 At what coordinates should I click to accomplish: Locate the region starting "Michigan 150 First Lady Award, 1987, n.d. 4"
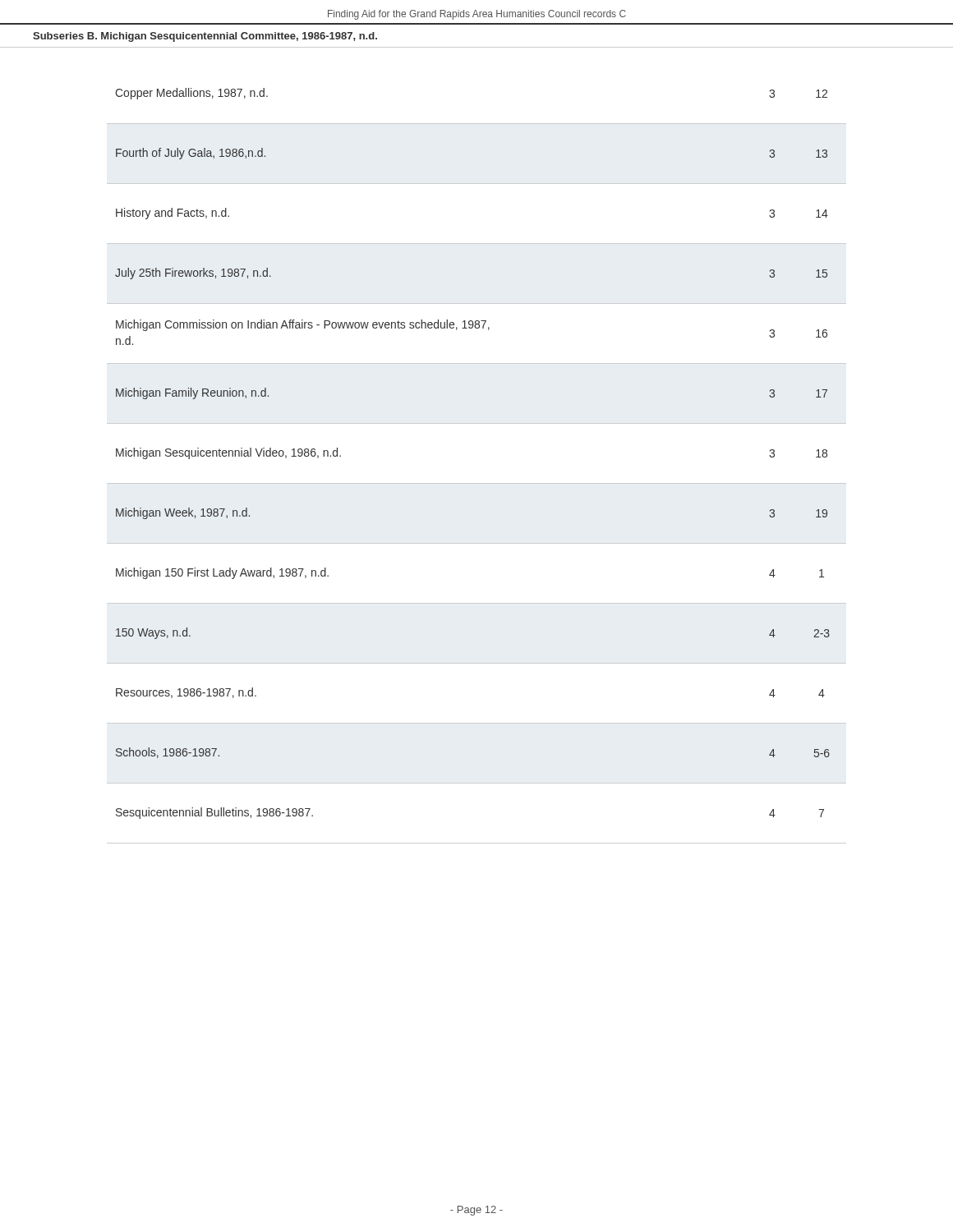221,573
